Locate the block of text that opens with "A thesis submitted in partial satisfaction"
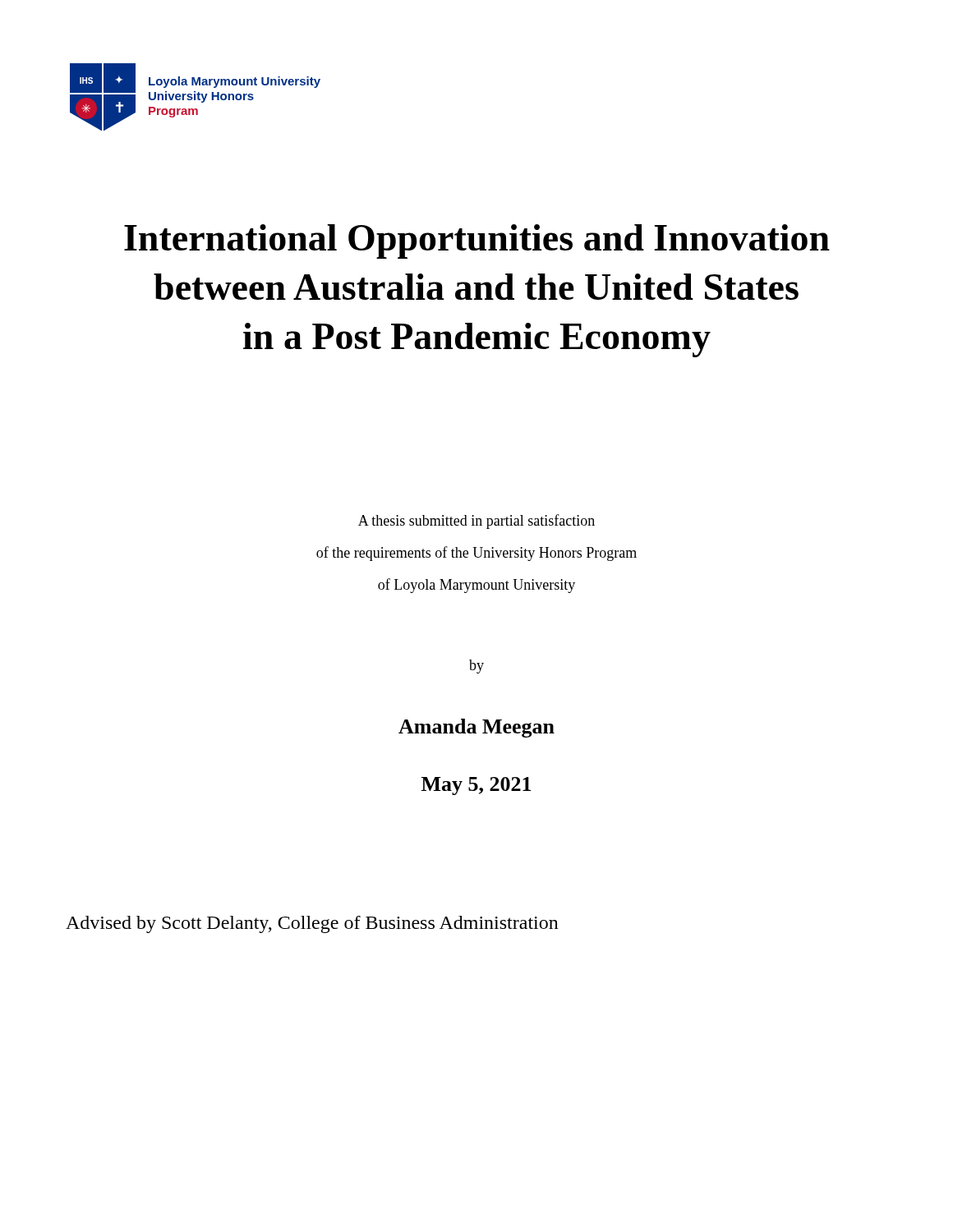Screen dimensions: 1232x953 click(x=476, y=553)
